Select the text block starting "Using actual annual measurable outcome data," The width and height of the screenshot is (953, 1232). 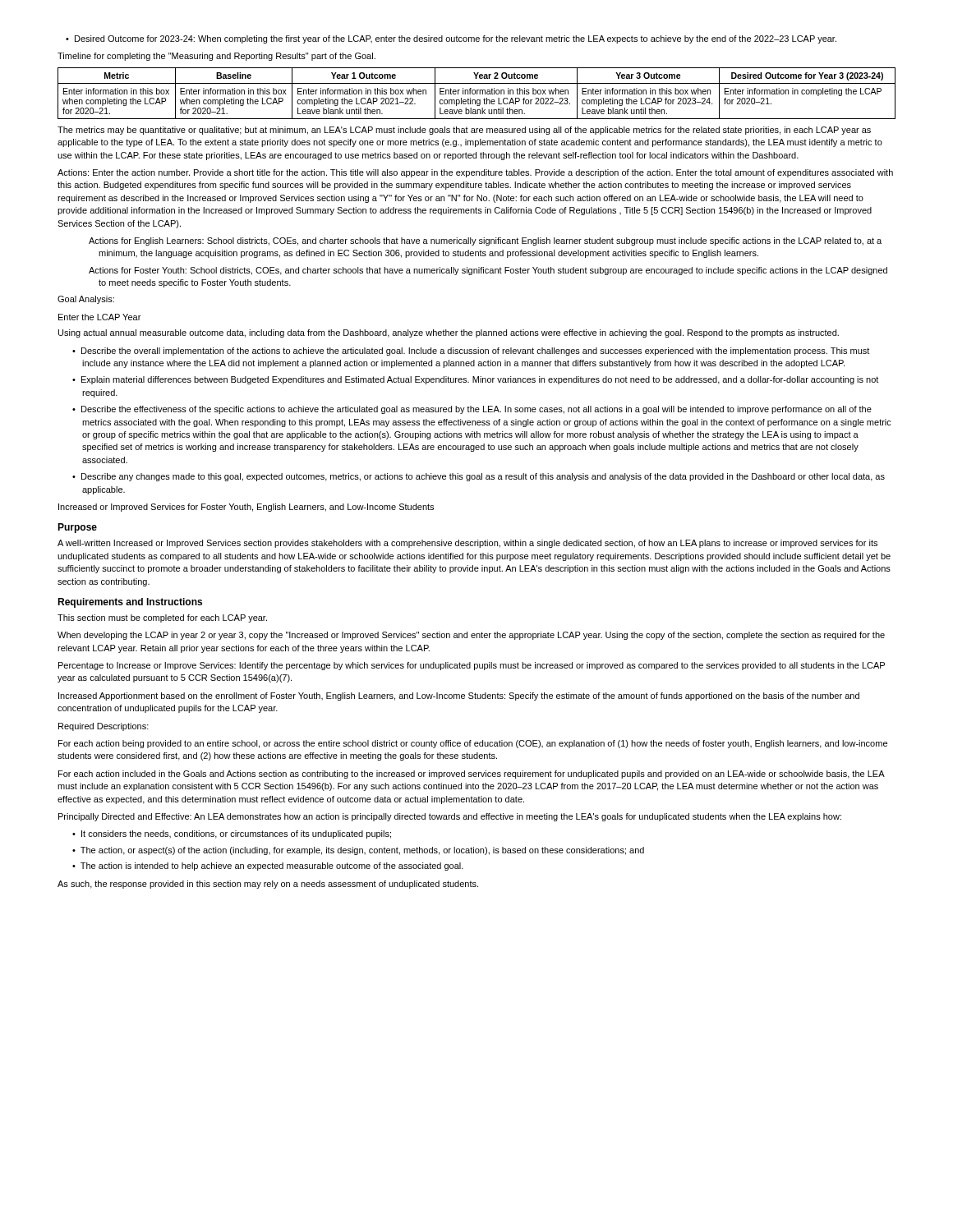448,333
